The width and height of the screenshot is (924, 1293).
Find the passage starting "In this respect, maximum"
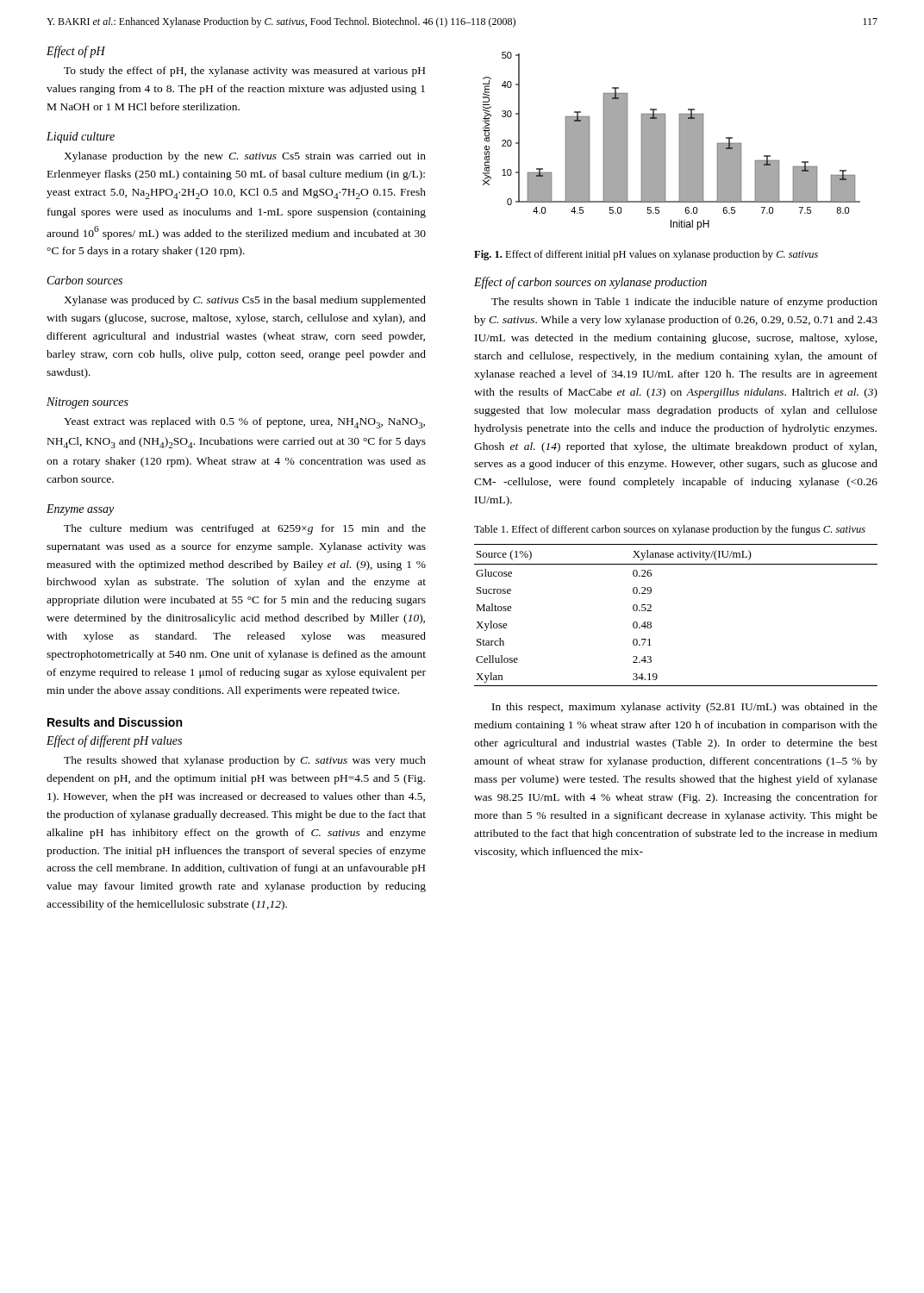pos(676,779)
